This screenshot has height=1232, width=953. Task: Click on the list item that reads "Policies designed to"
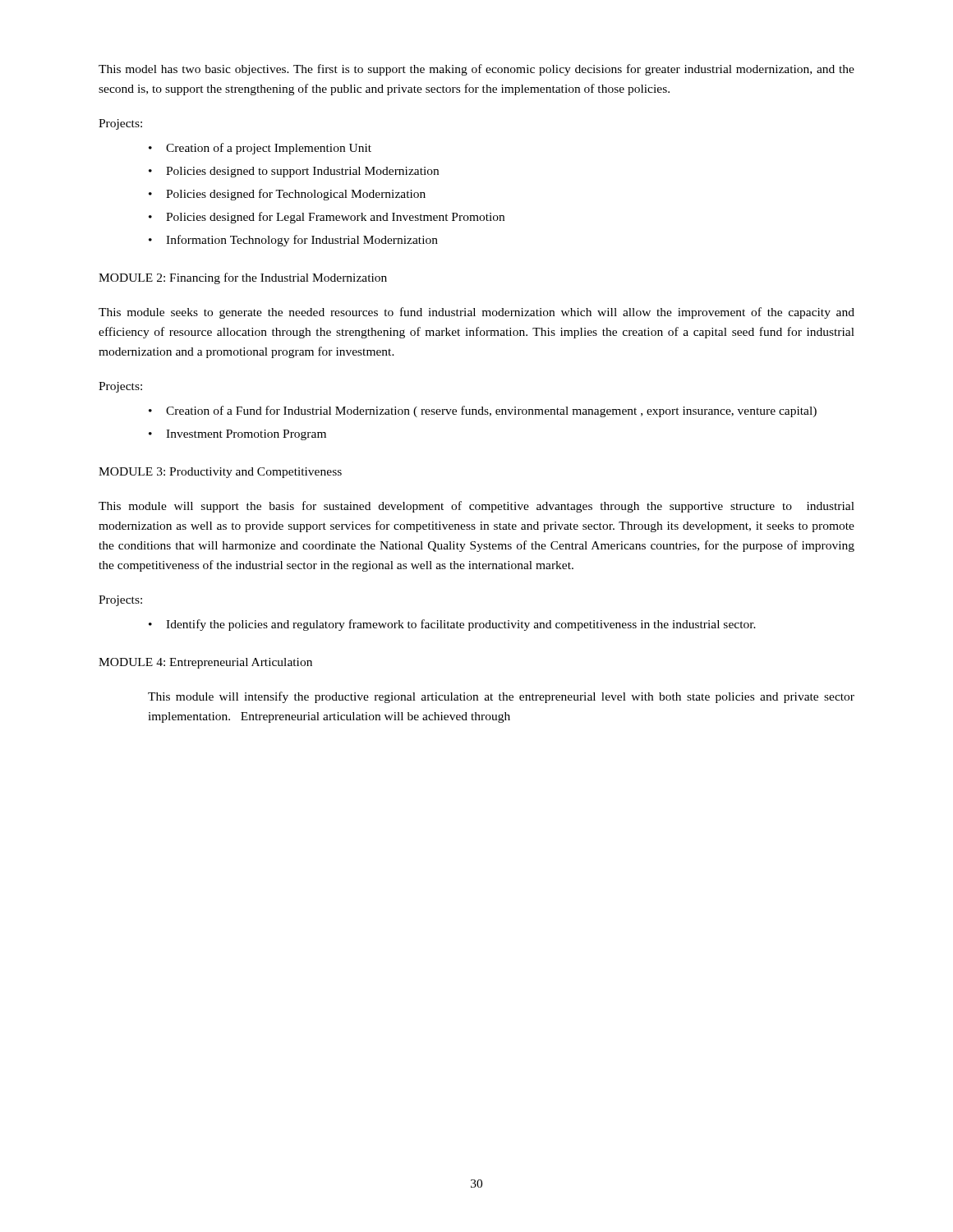click(x=303, y=170)
